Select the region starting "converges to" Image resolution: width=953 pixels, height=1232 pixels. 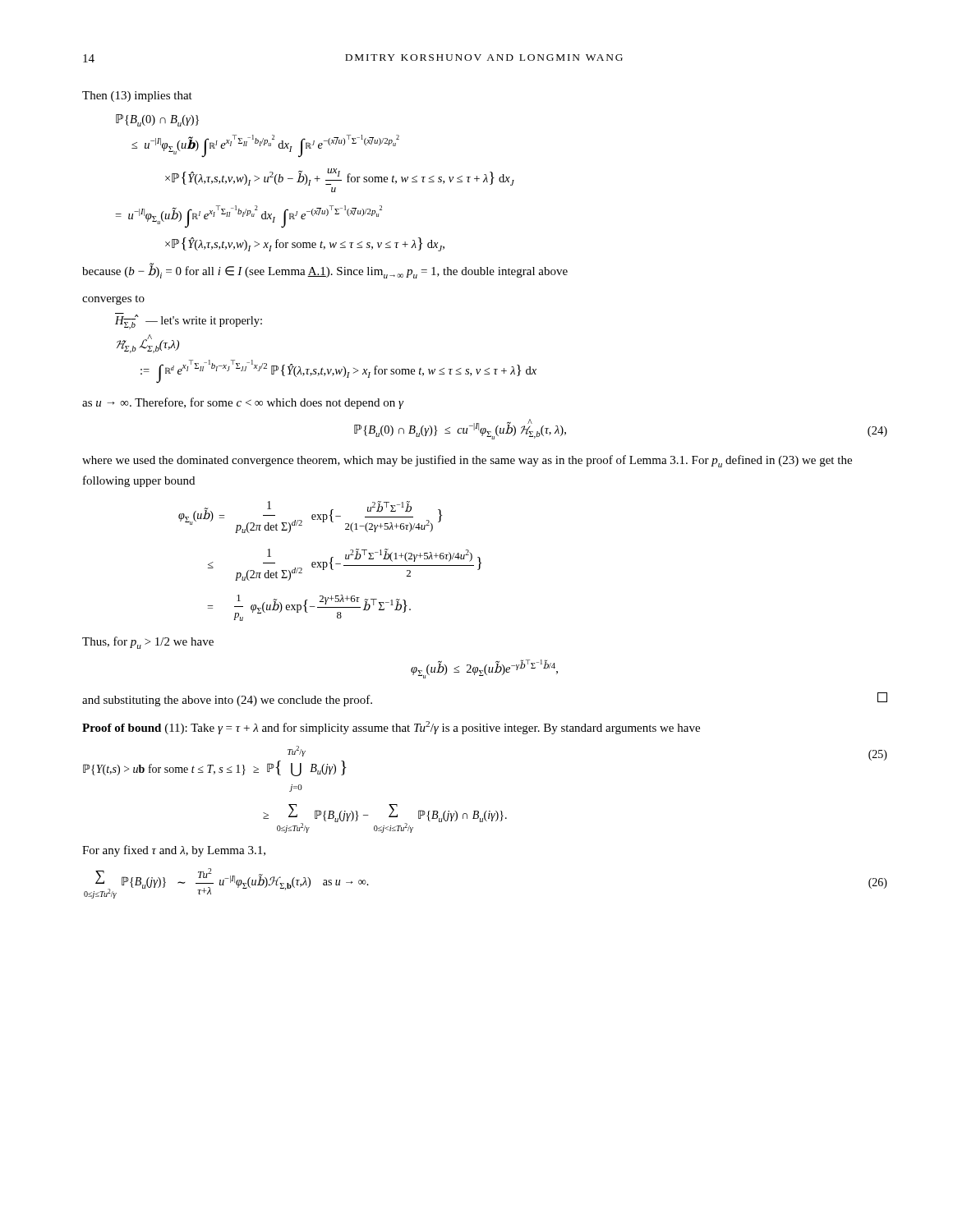click(113, 298)
